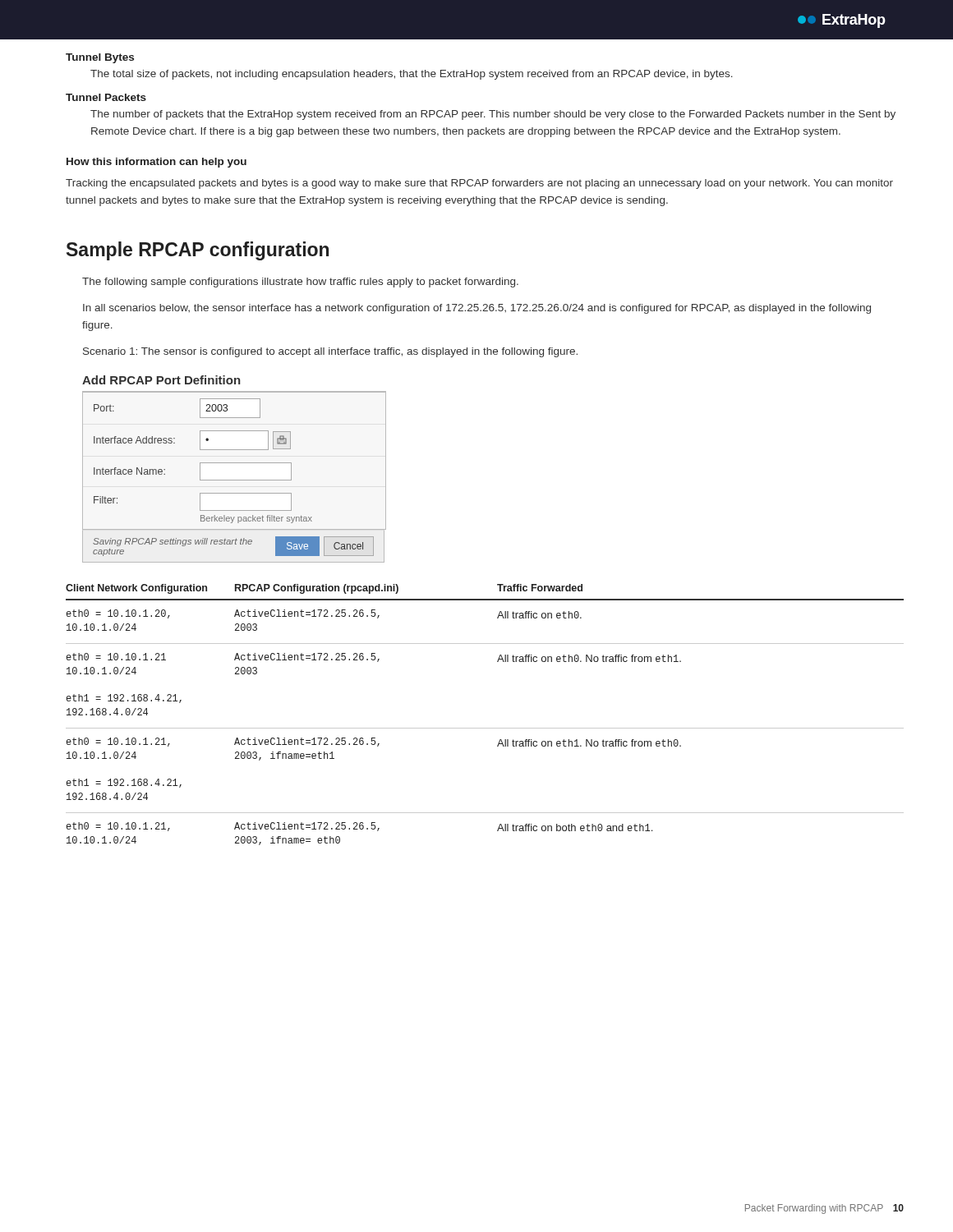Select the text block that reads "The number of packets"
The width and height of the screenshot is (953, 1232).
point(493,122)
